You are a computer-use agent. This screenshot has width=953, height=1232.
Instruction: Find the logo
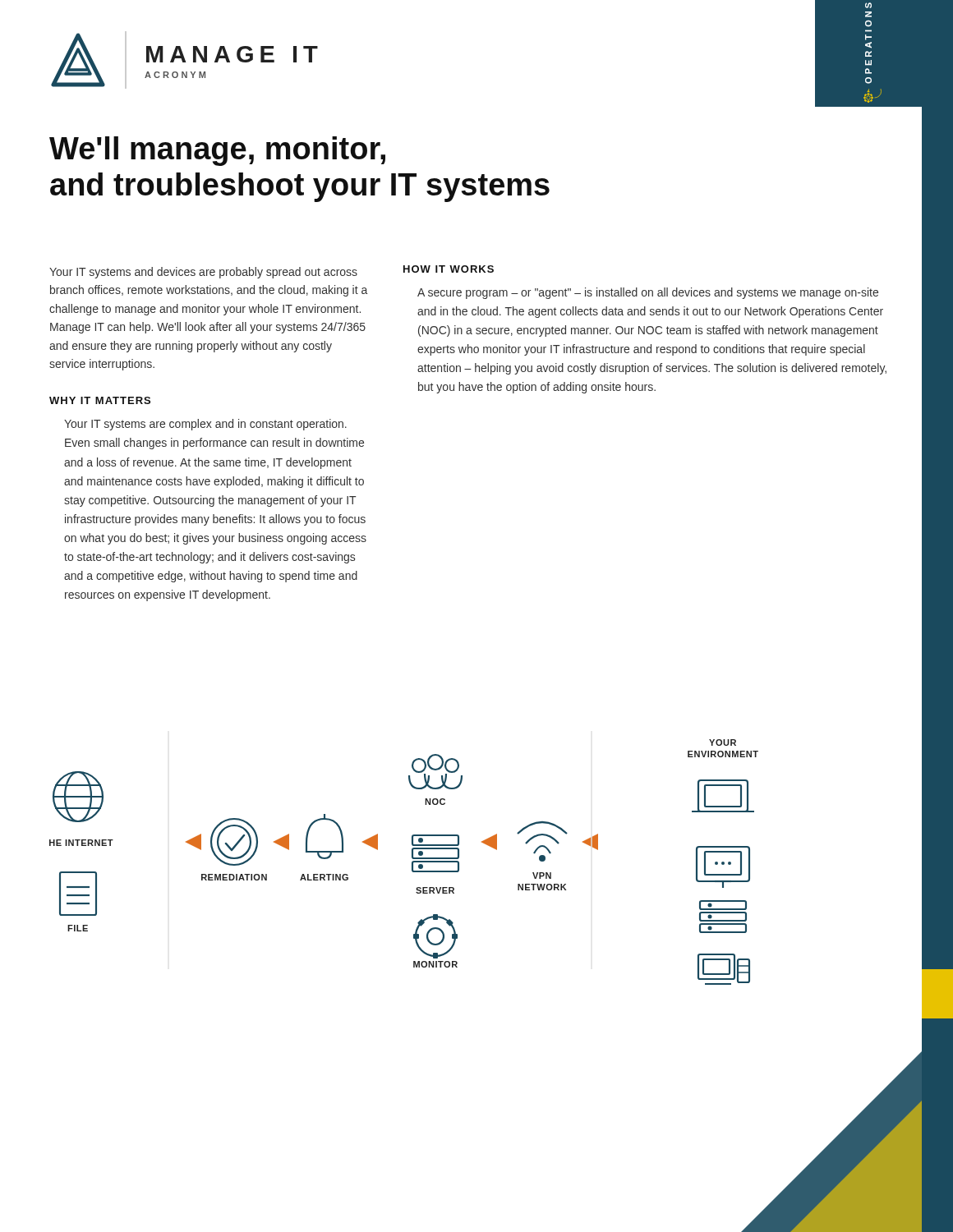click(186, 60)
